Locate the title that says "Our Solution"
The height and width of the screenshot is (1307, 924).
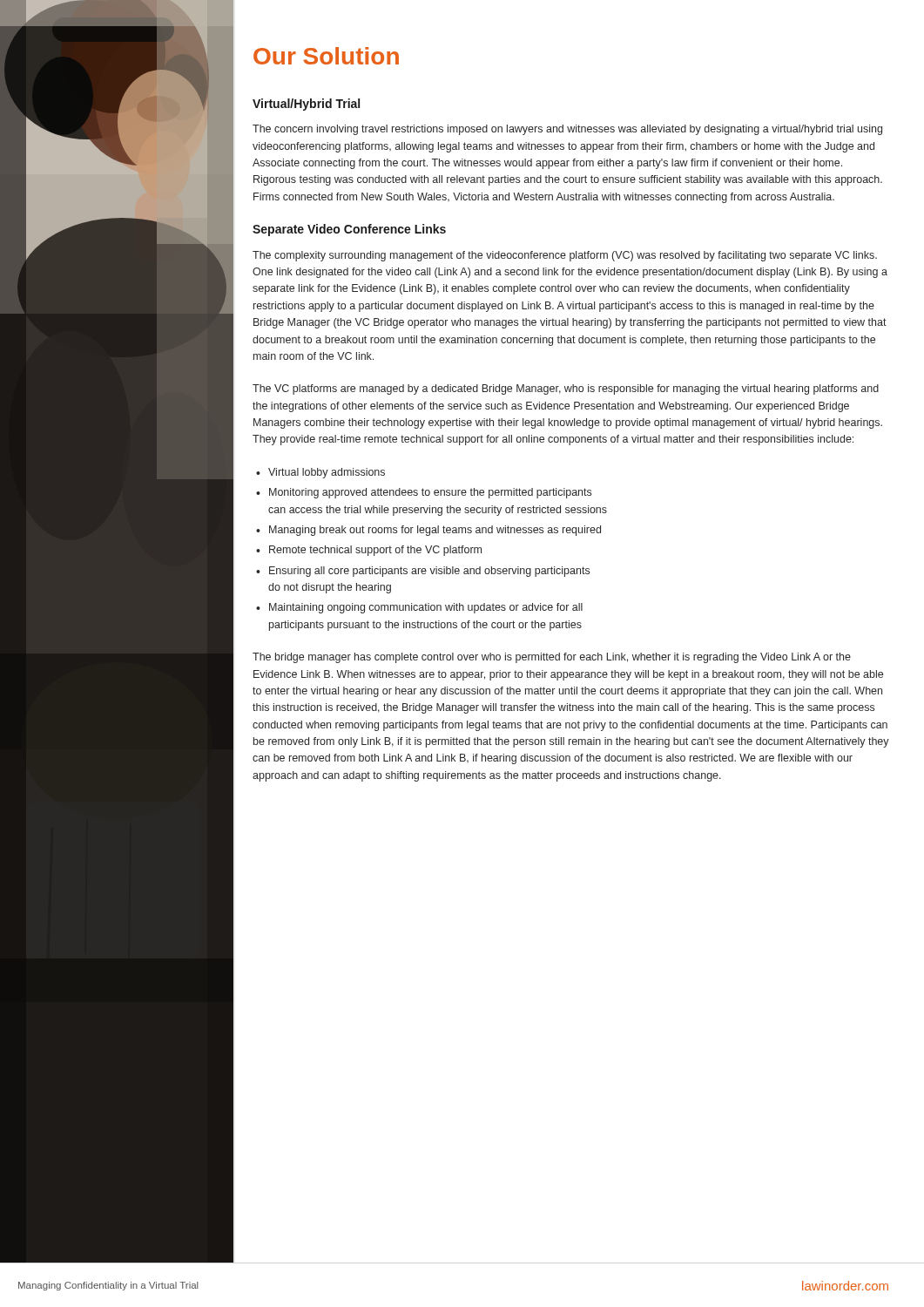(326, 56)
